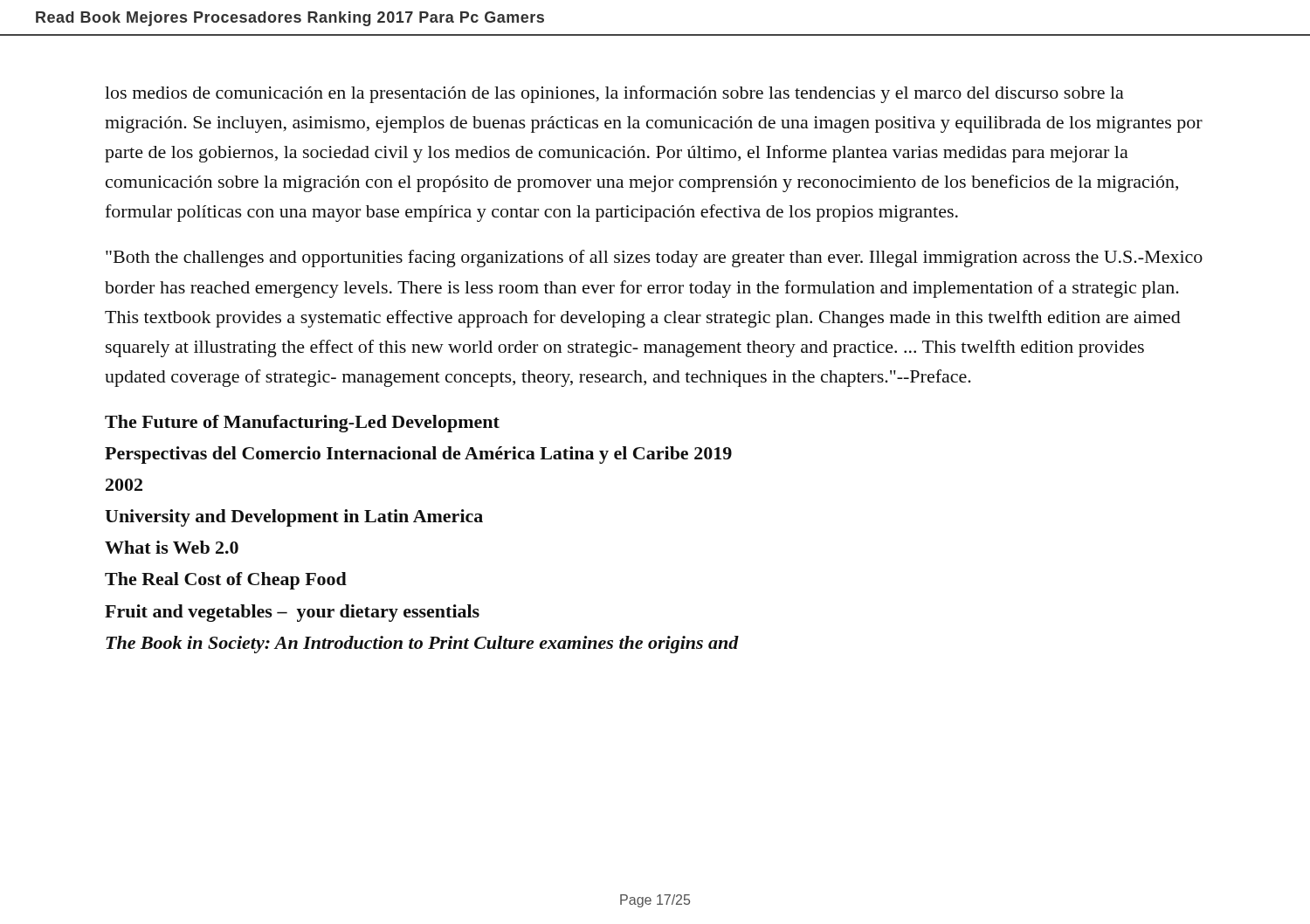
Task: Point to the block beginning ""Both the challenges and opportunities facing organizations of"
Action: pyautogui.click(x=654, y=316)
